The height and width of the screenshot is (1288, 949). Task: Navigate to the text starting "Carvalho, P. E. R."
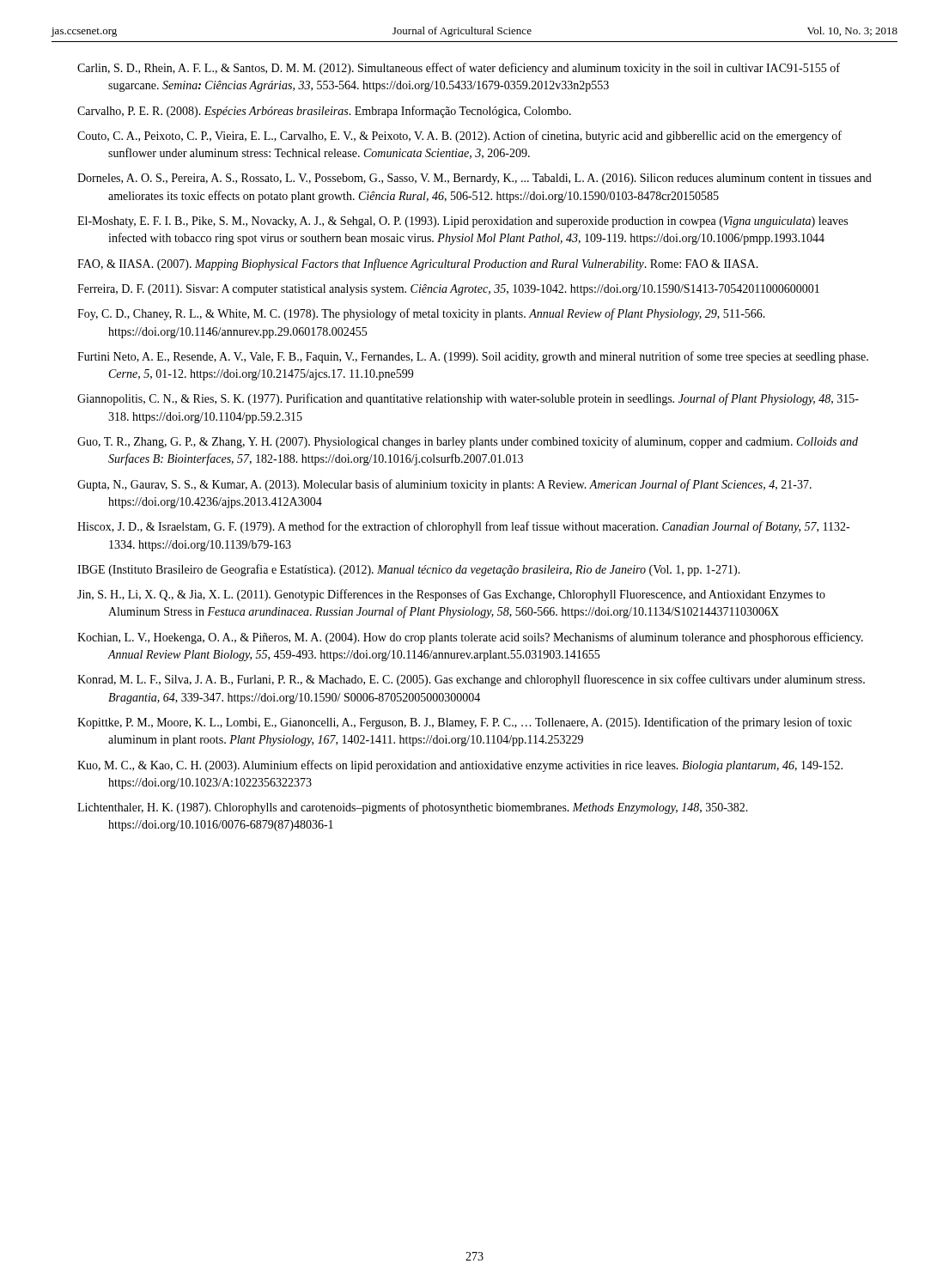pos(324,111)
